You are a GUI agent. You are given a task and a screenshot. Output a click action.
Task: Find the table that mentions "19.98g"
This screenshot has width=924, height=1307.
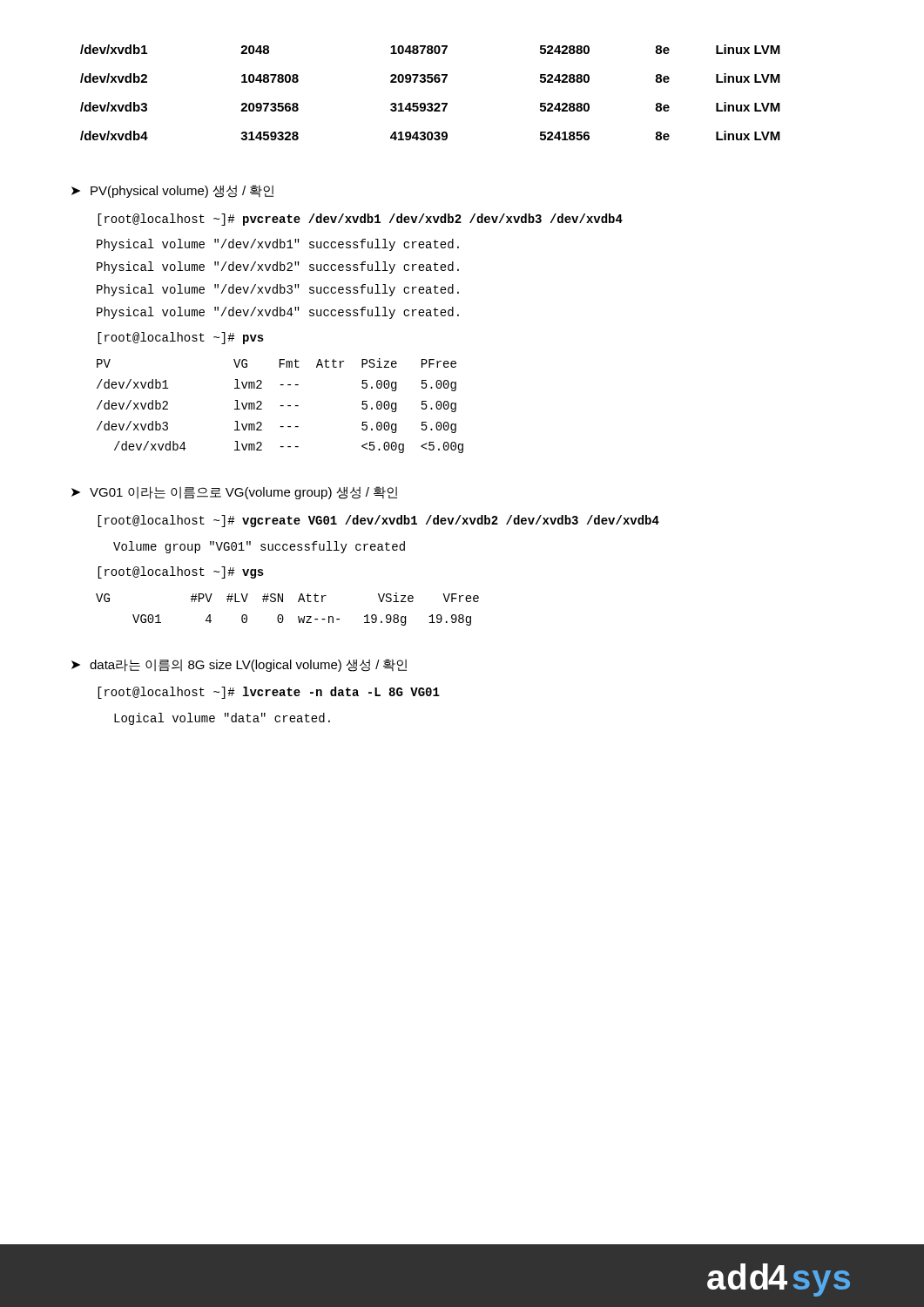coord(462,610)
